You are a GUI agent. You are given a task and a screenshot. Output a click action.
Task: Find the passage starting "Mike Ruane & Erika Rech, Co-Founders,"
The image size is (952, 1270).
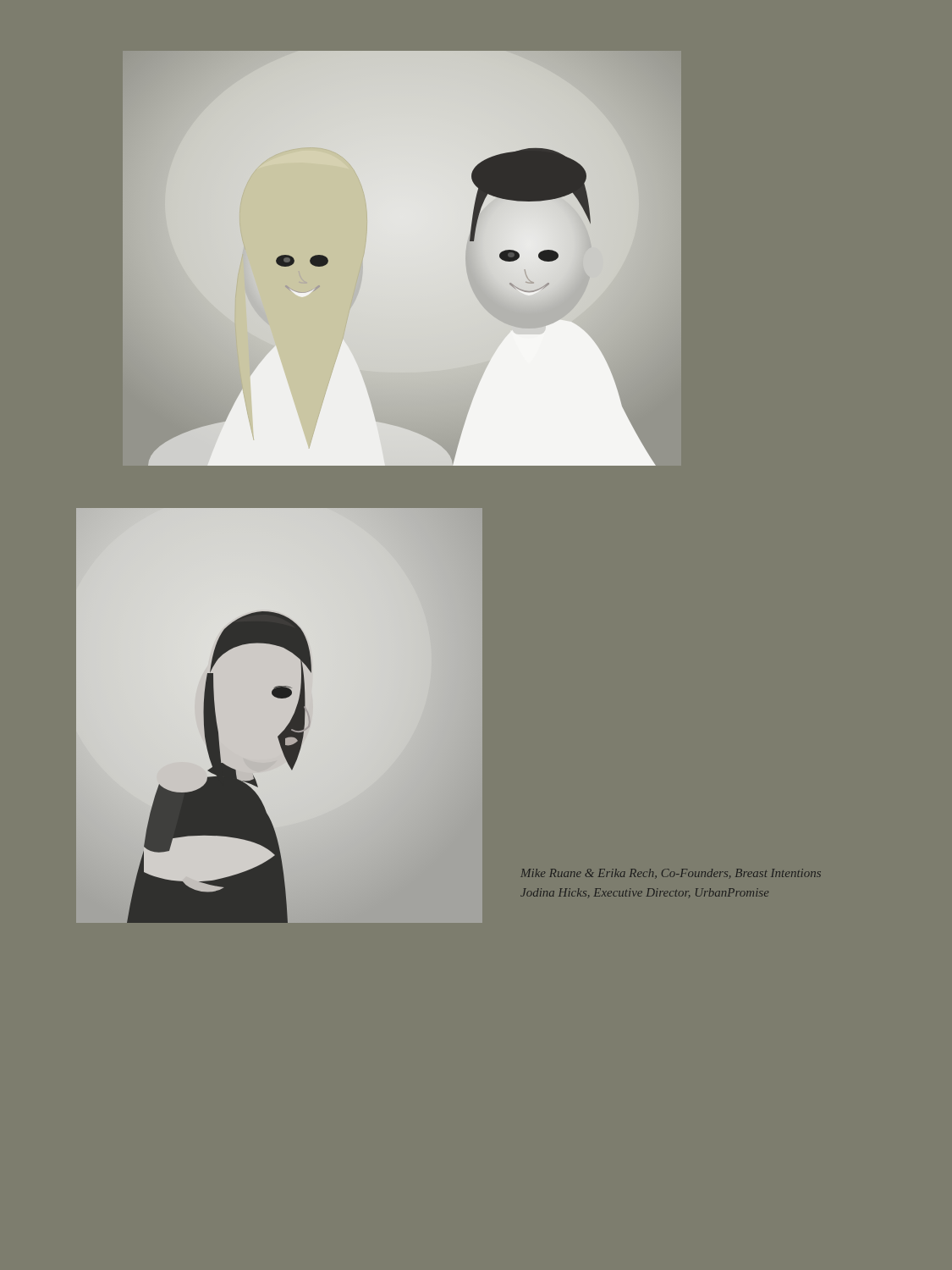coord(685,883)
